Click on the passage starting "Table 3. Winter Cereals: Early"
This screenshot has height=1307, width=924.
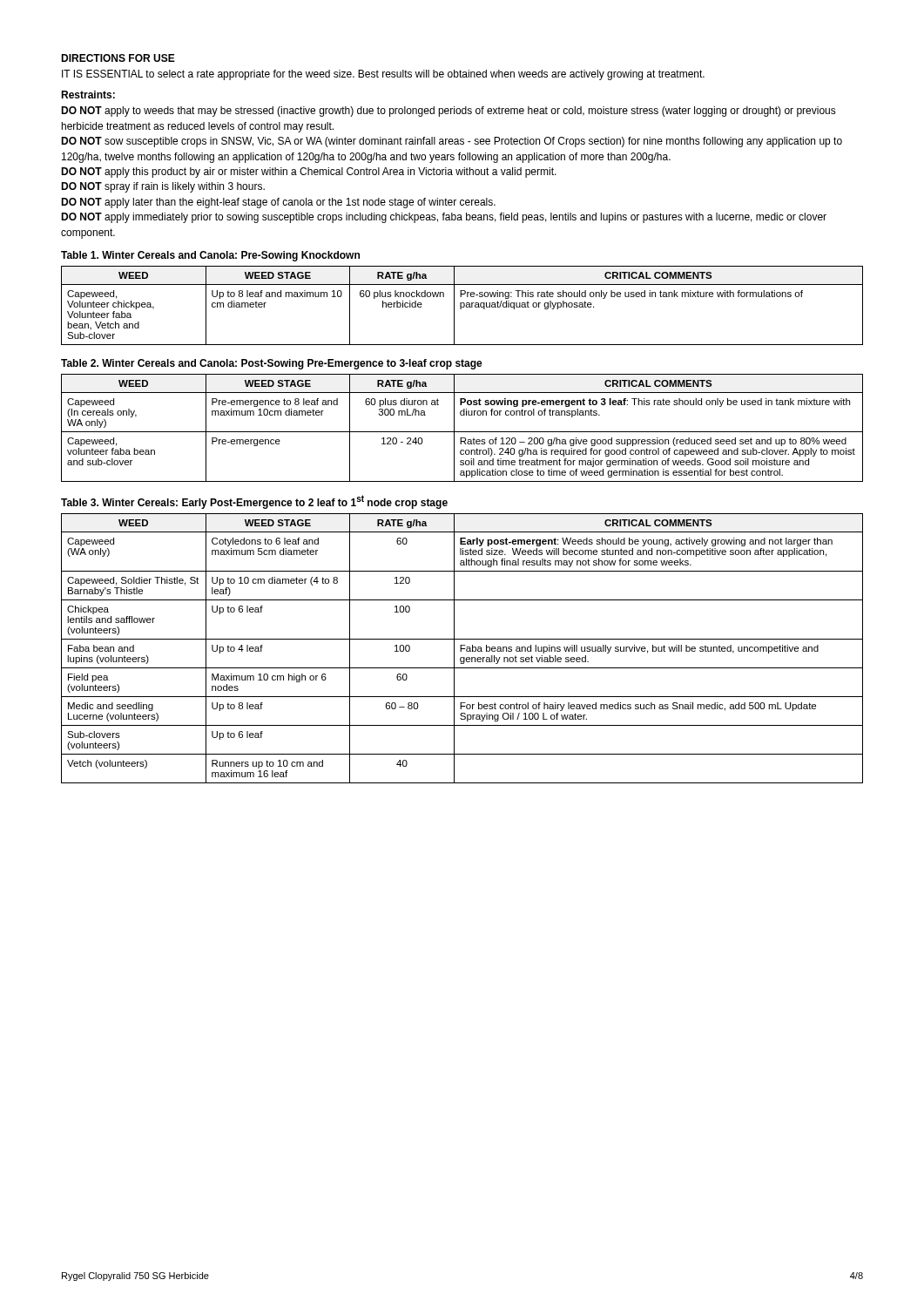tap(254, 501)
